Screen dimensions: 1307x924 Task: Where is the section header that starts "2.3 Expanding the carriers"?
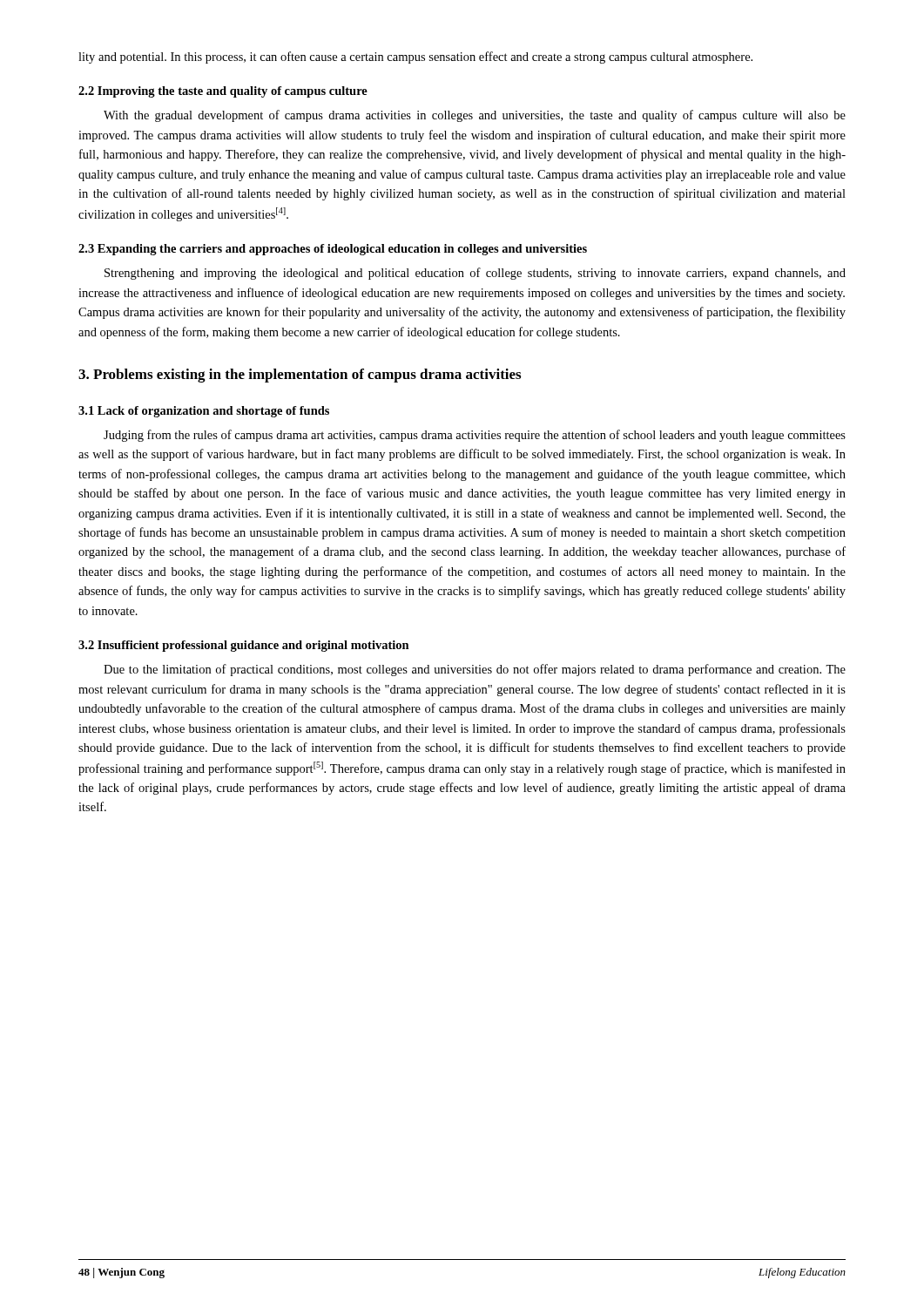[333, 248]
